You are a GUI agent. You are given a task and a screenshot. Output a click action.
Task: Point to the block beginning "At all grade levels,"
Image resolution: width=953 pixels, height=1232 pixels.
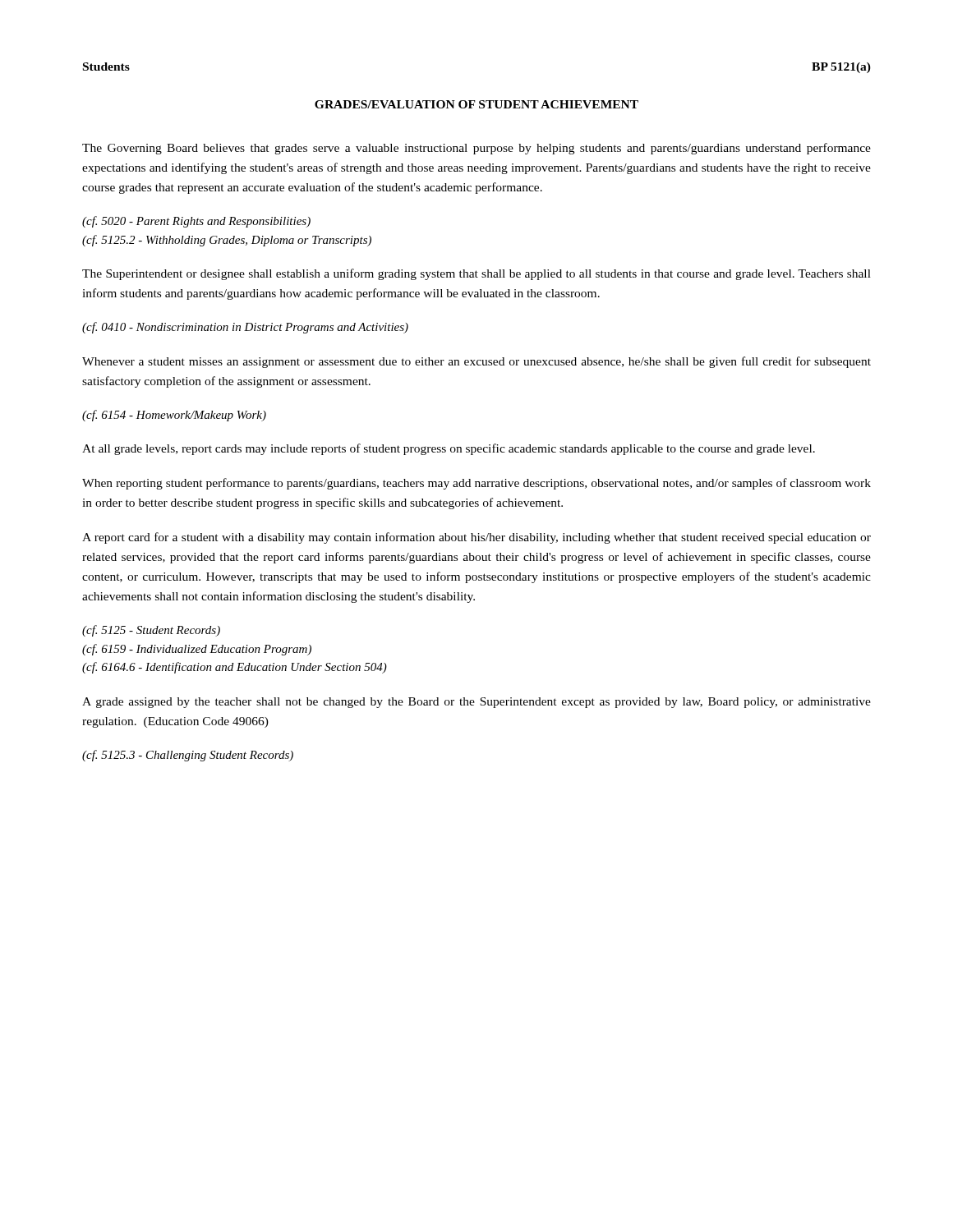449,448
